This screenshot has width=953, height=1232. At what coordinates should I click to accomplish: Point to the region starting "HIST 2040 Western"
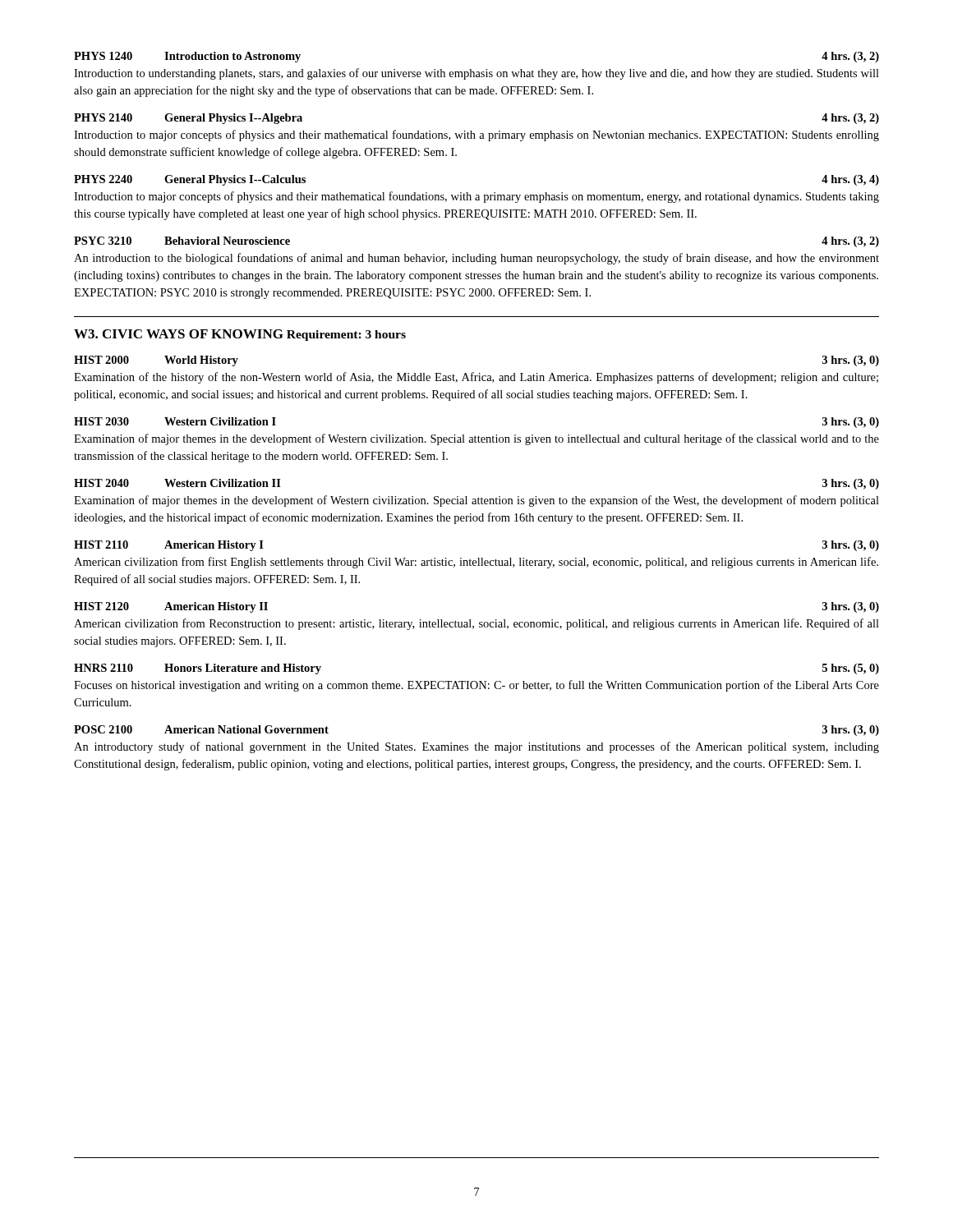coord(476,502)
